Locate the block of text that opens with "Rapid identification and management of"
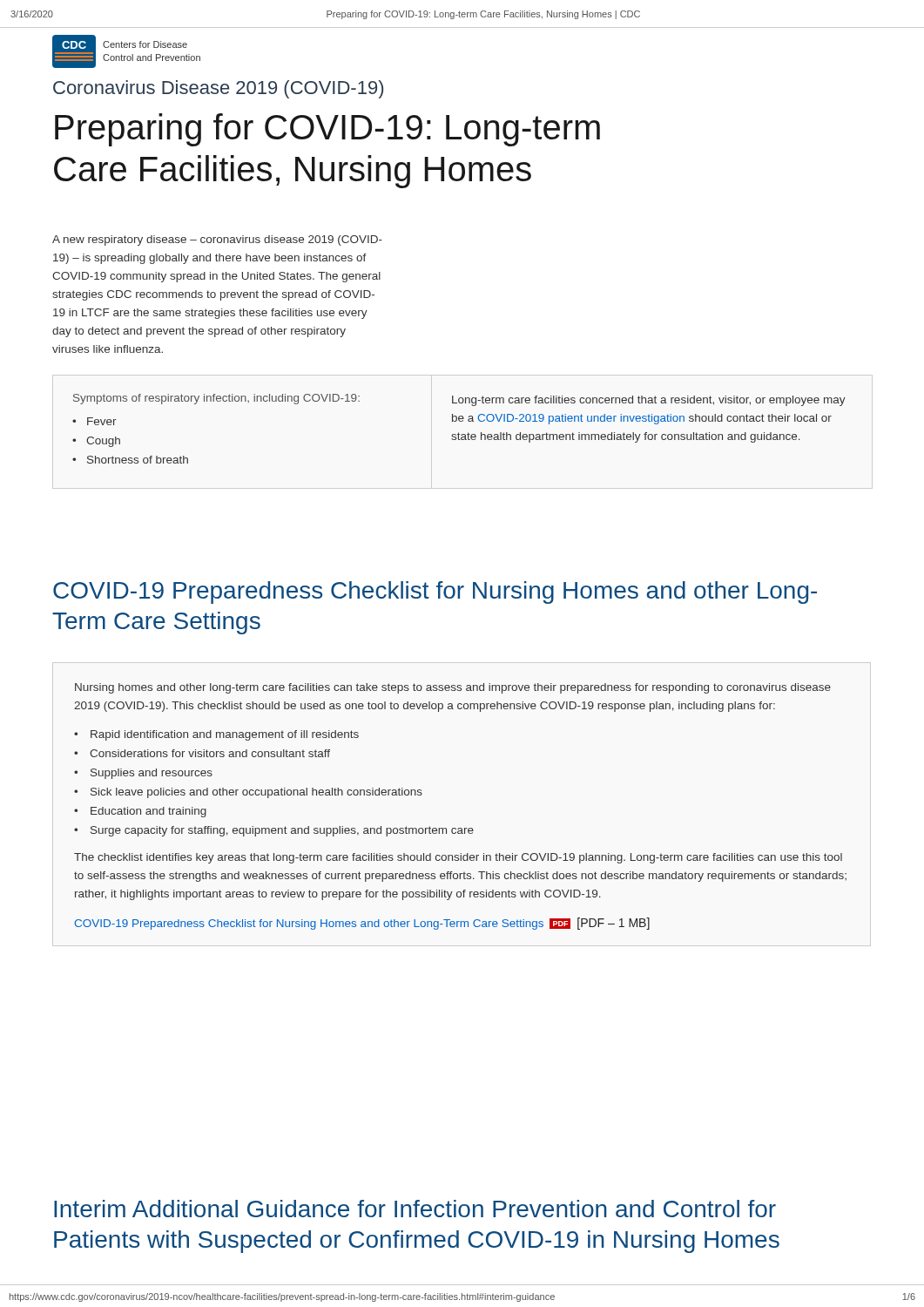This screenshot has height=1307, width=924. point(224,734)
